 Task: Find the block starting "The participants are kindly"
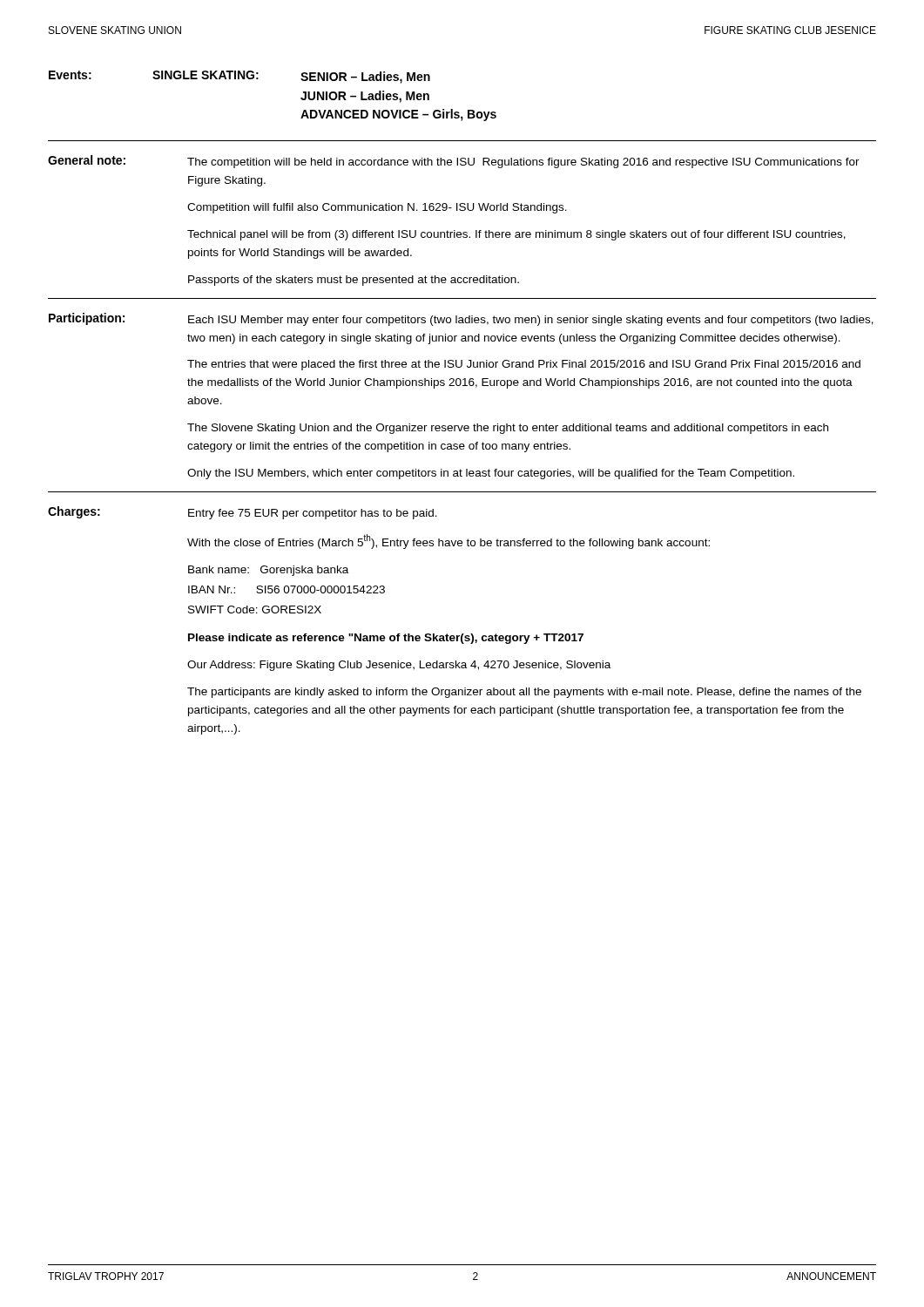tap(524, 710)
